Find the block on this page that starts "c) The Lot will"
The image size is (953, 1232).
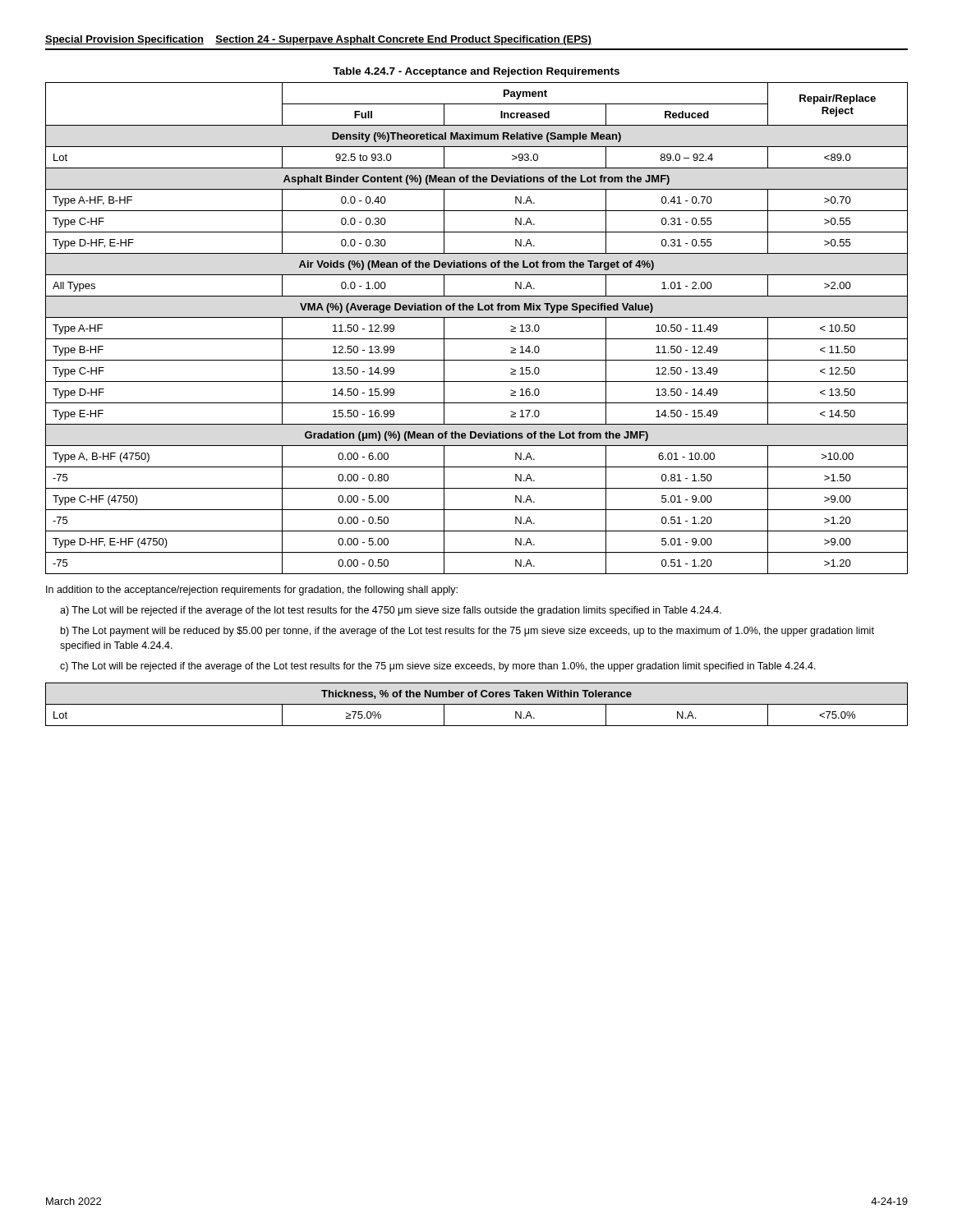pyautogui.click(x=438, y=666)
